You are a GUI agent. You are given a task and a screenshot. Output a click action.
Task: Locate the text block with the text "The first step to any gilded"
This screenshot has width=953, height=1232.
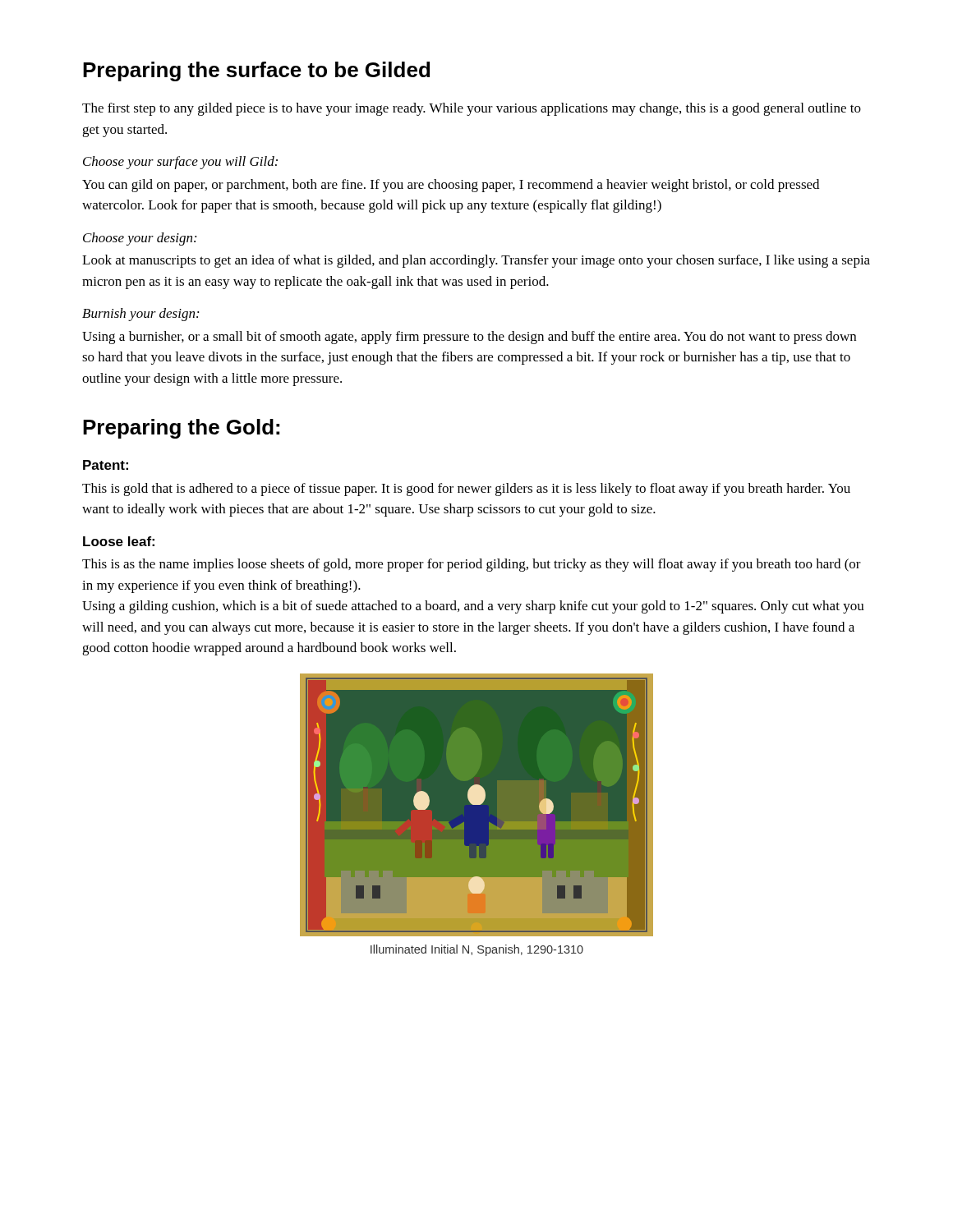[476, 119]
